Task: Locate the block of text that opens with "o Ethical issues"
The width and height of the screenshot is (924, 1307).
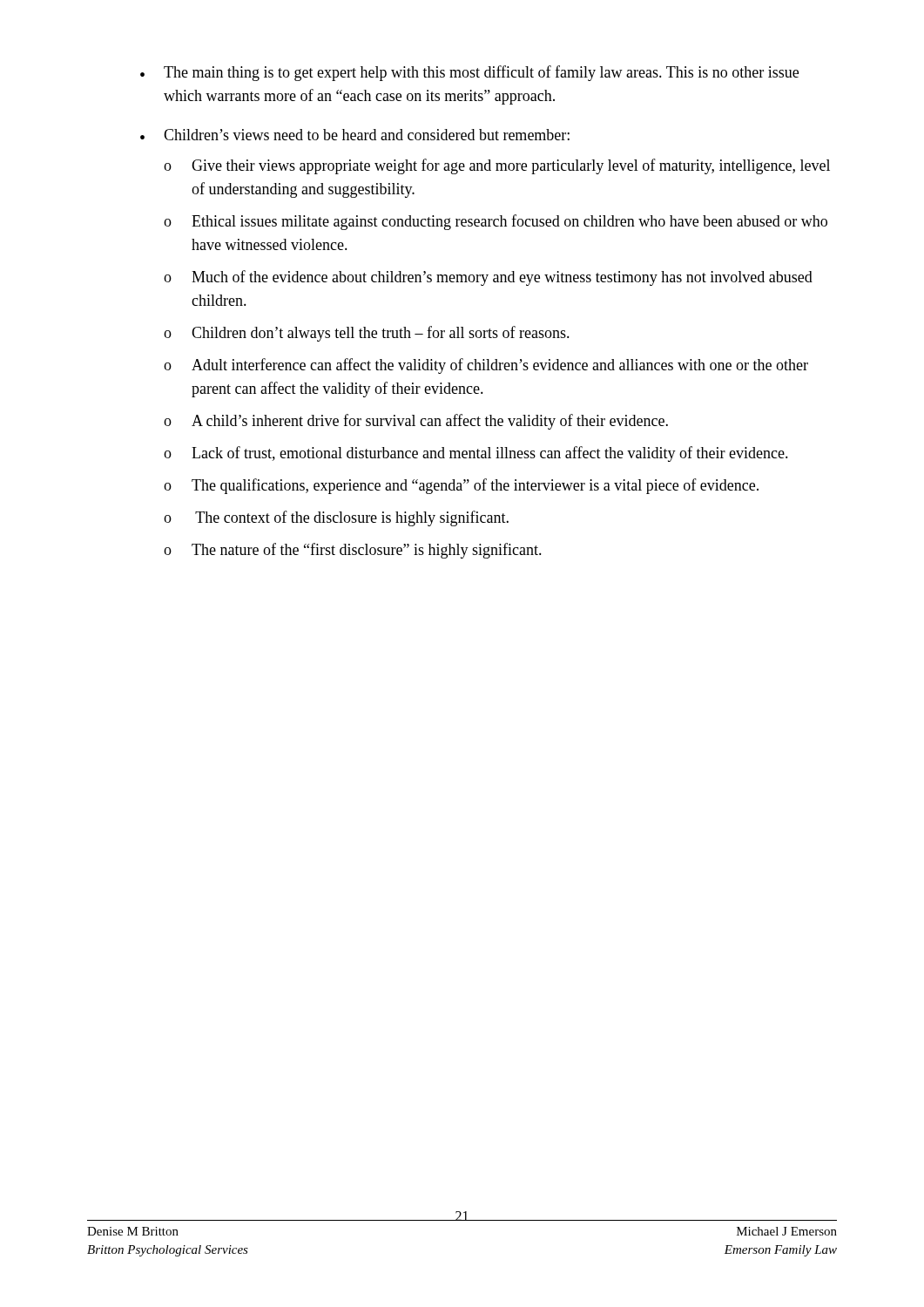Action: coord(500,234)
